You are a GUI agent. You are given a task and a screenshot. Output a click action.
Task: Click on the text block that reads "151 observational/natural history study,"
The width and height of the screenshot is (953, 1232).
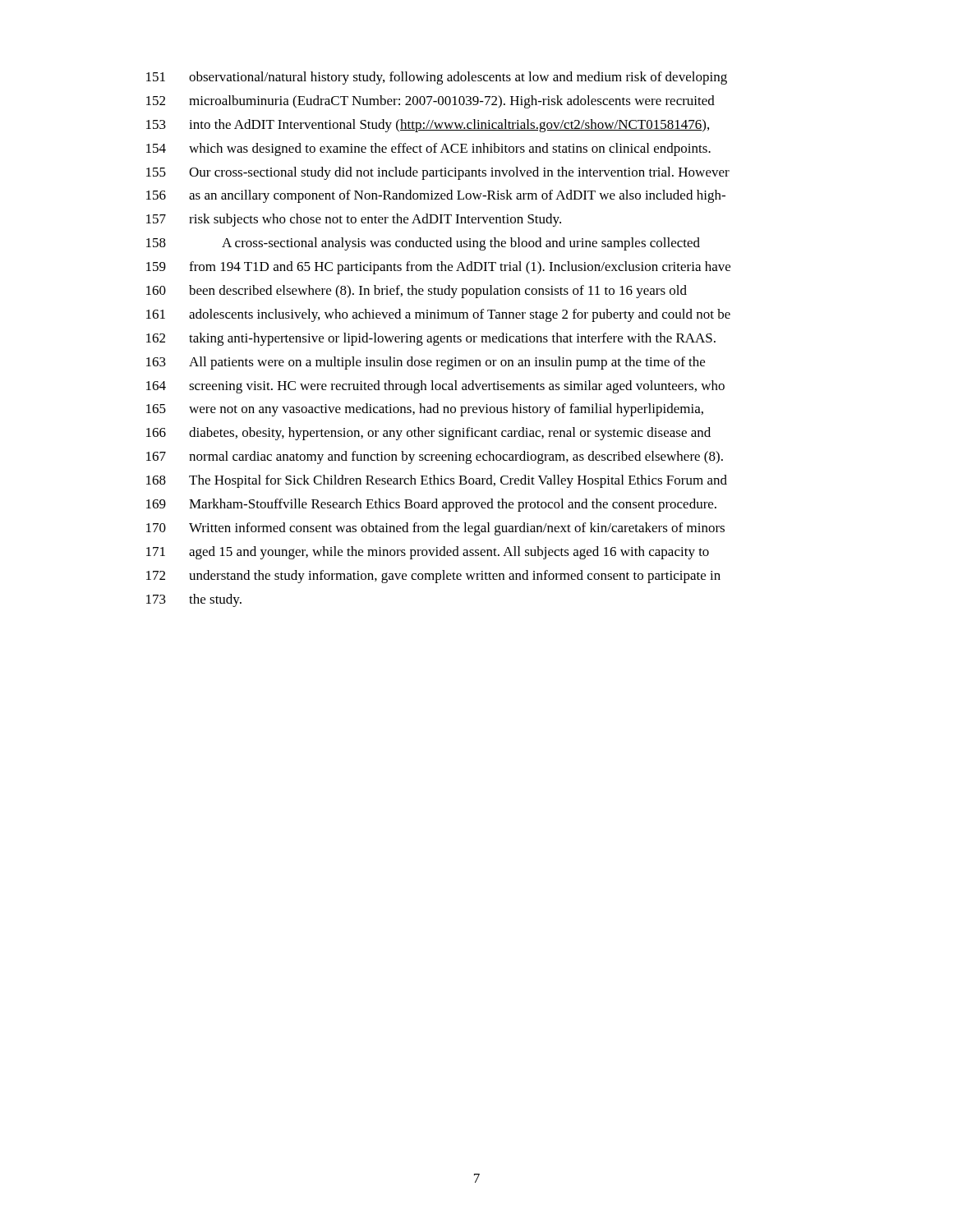476,149
